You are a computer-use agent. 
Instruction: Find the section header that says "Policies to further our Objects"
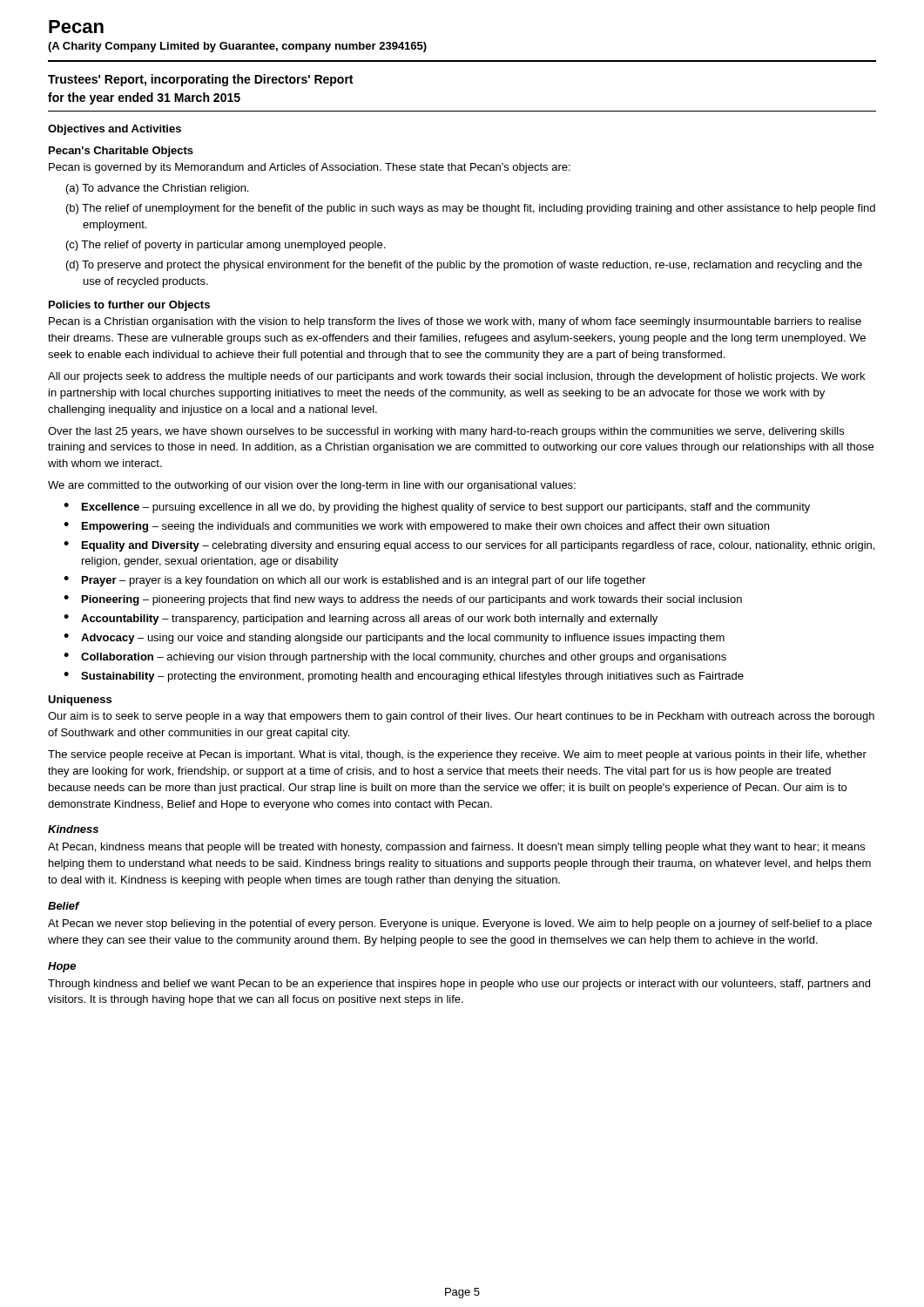pyautogui.click(x=129, y=305)
